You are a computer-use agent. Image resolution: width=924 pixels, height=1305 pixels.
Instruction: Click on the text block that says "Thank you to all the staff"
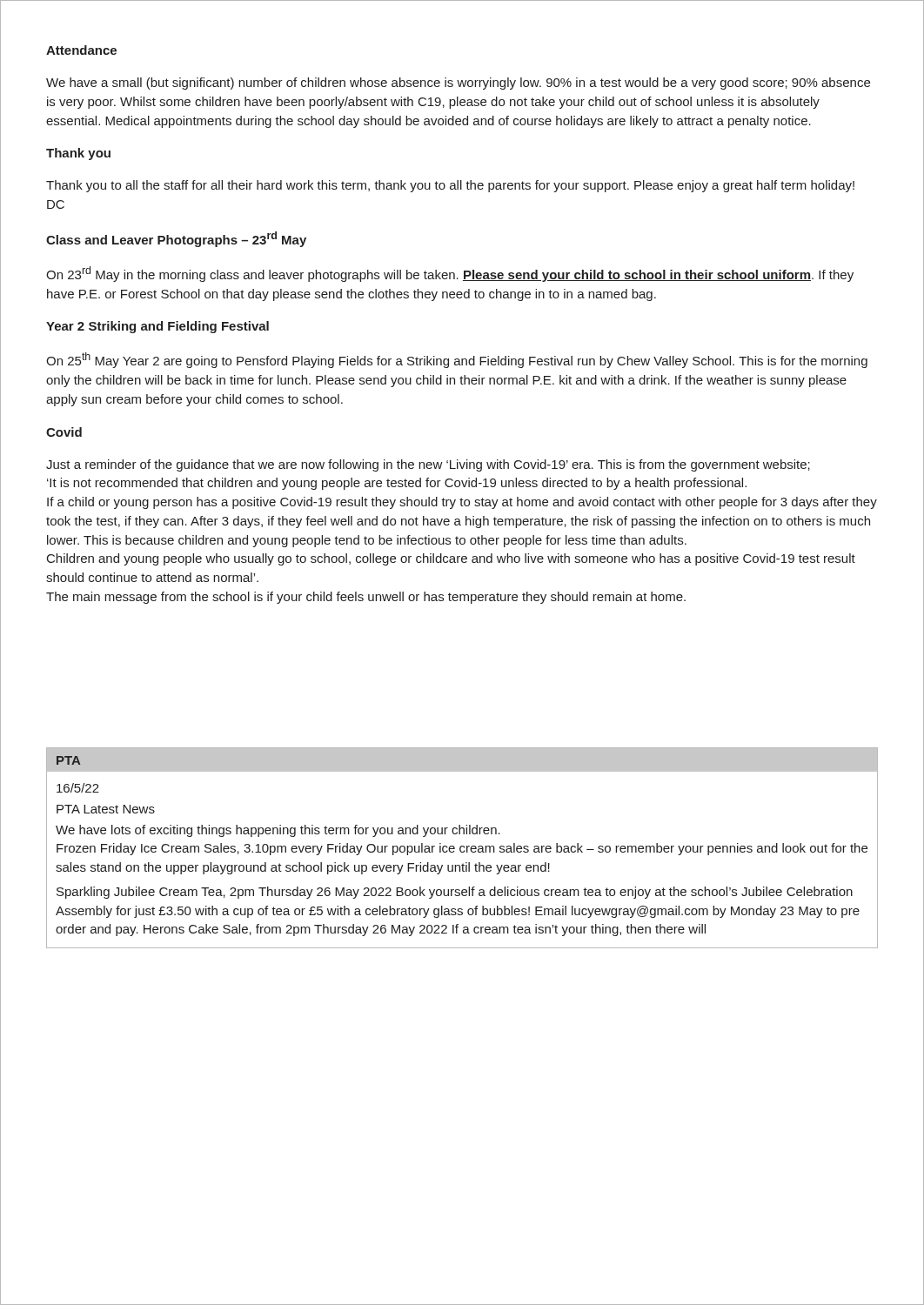pyautogui.click(x=462, y=195)
